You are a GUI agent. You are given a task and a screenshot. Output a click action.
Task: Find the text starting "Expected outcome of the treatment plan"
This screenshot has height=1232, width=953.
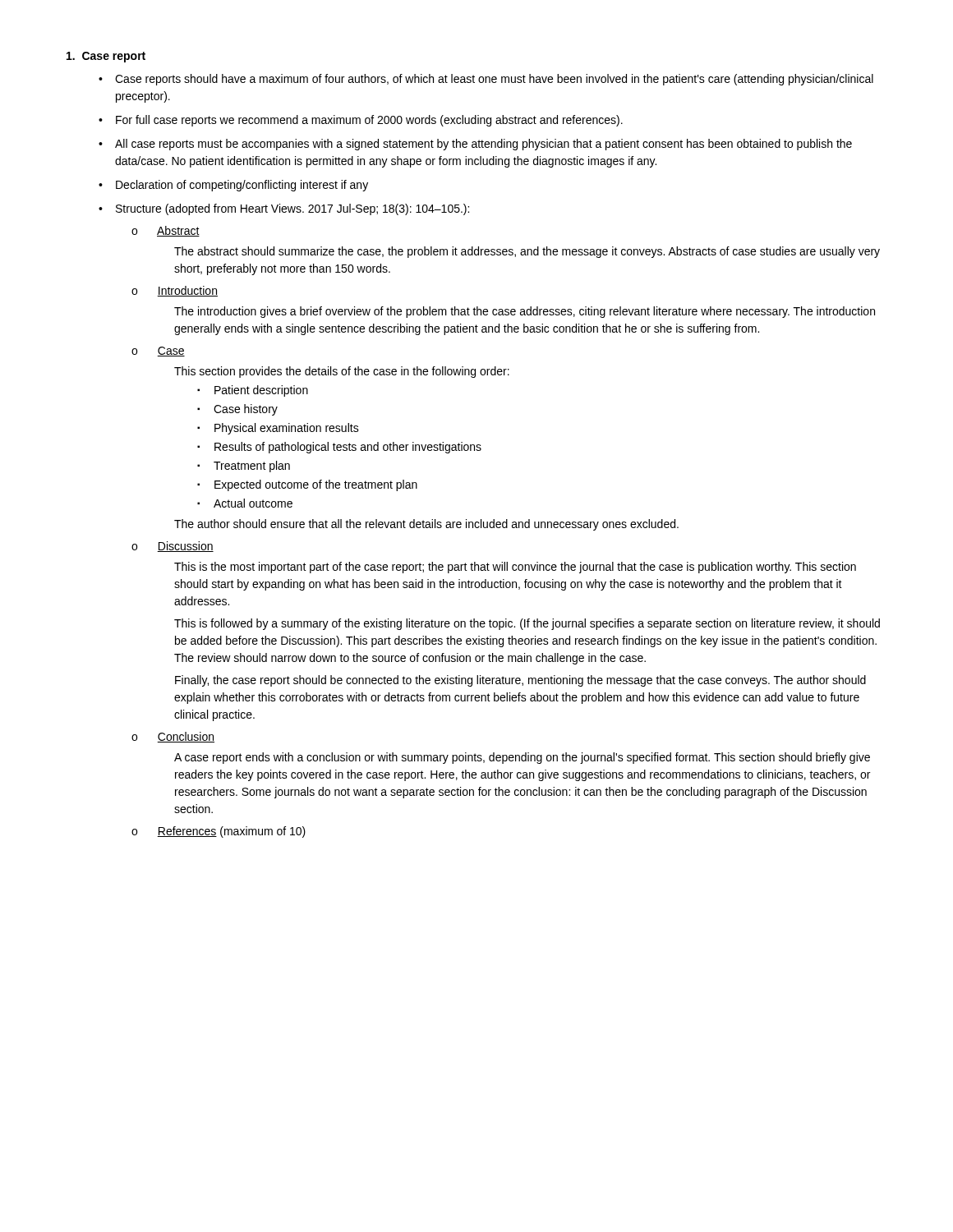point(316,485)
